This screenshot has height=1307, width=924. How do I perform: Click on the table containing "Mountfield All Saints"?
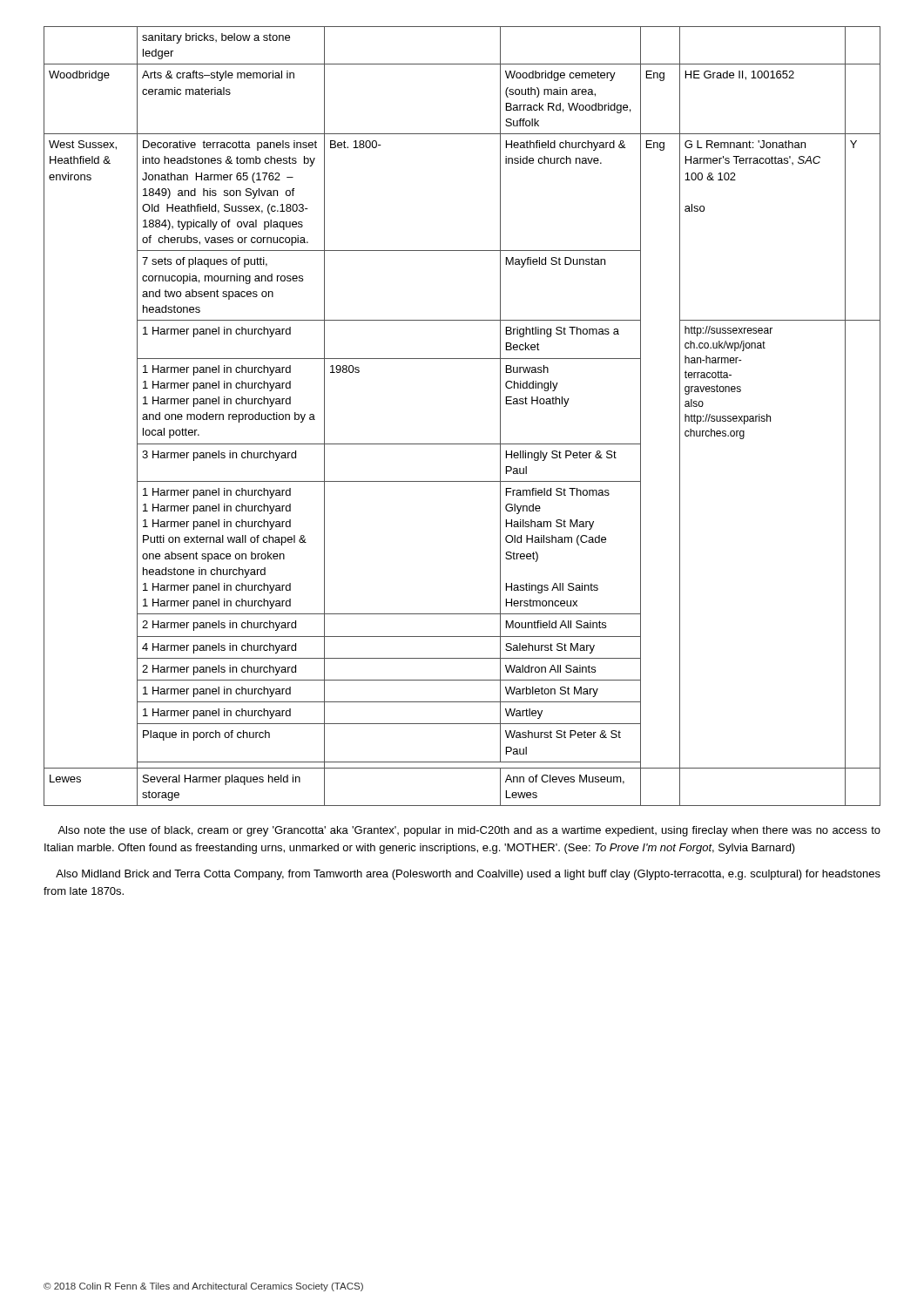coord(462,416)
